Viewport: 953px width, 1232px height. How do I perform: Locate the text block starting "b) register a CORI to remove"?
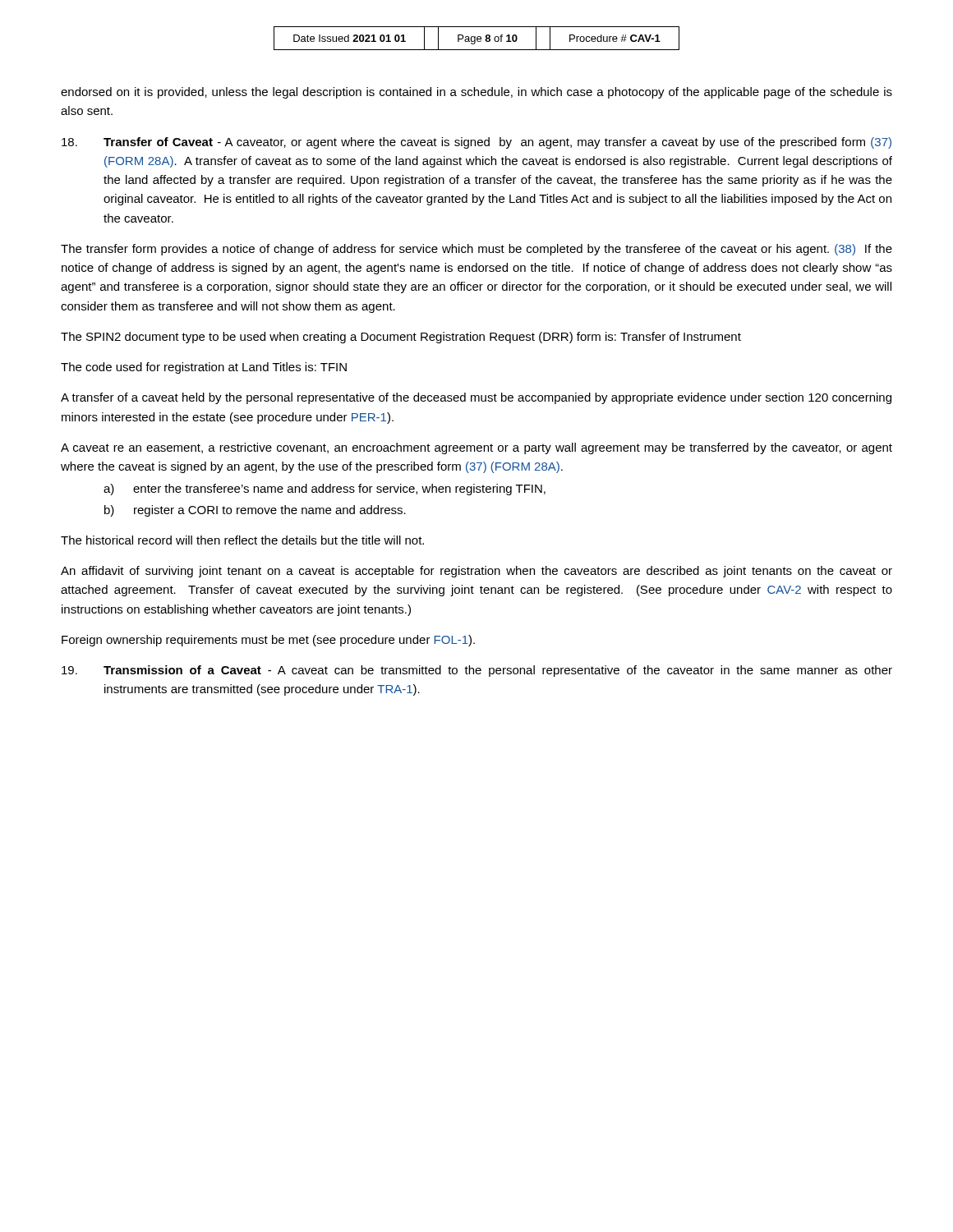[255, 511]
